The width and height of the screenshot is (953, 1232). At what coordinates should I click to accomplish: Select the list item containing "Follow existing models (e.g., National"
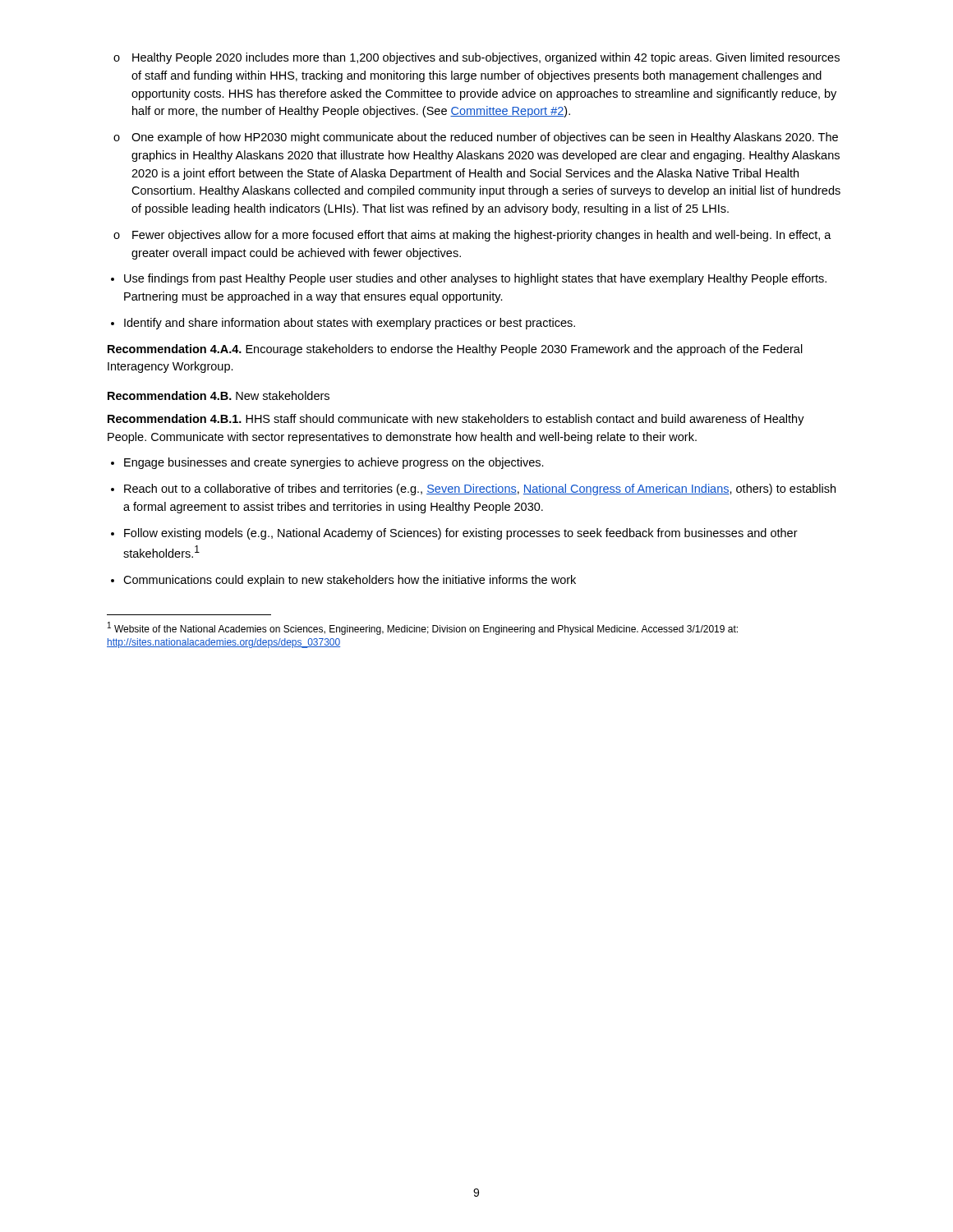pos(485,544)
